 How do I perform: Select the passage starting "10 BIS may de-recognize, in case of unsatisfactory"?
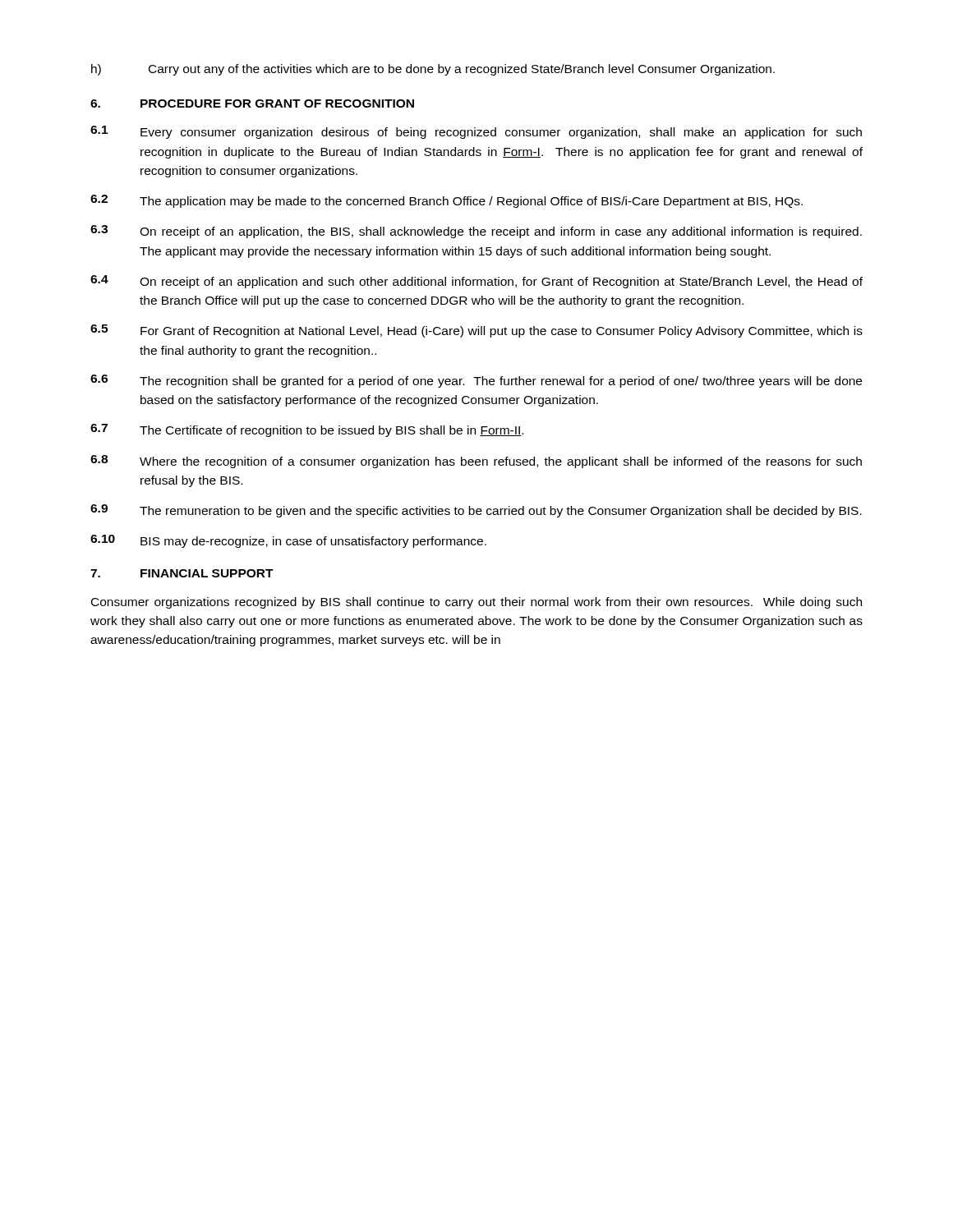coord(476,541)
